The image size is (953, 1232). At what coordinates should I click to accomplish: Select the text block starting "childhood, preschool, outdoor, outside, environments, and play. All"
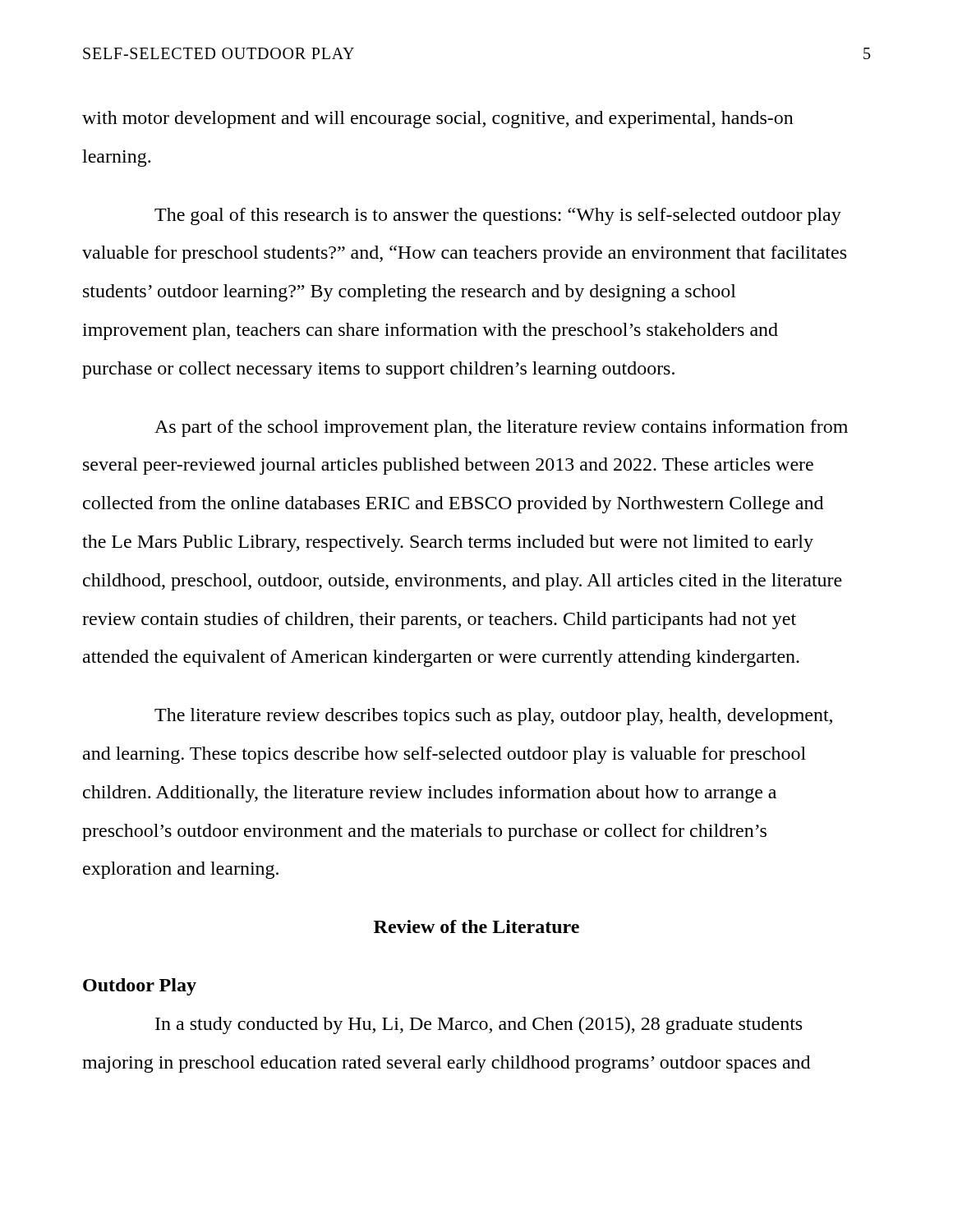pos(462,580)
